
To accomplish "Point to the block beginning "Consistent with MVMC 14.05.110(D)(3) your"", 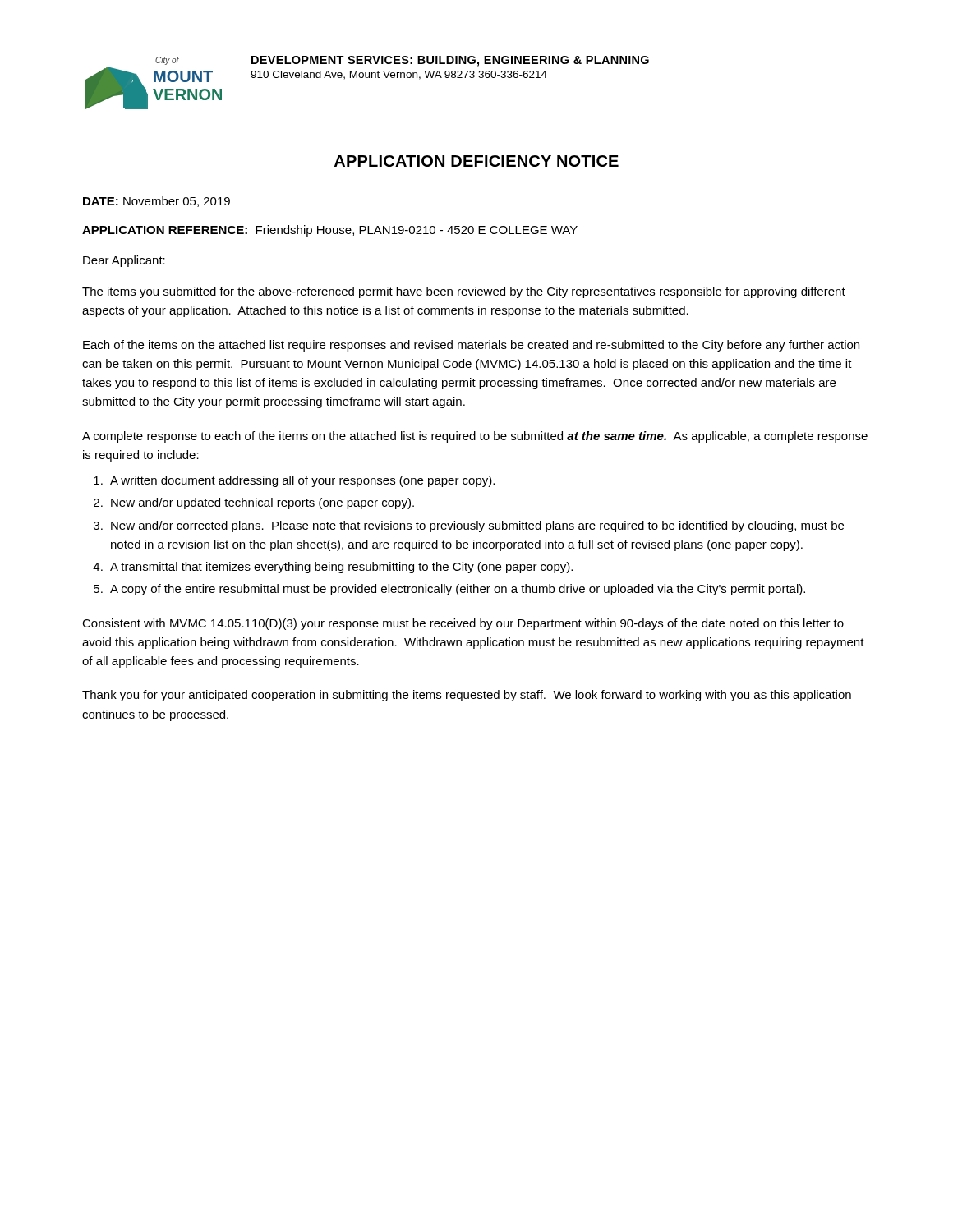I will [473, 642].
